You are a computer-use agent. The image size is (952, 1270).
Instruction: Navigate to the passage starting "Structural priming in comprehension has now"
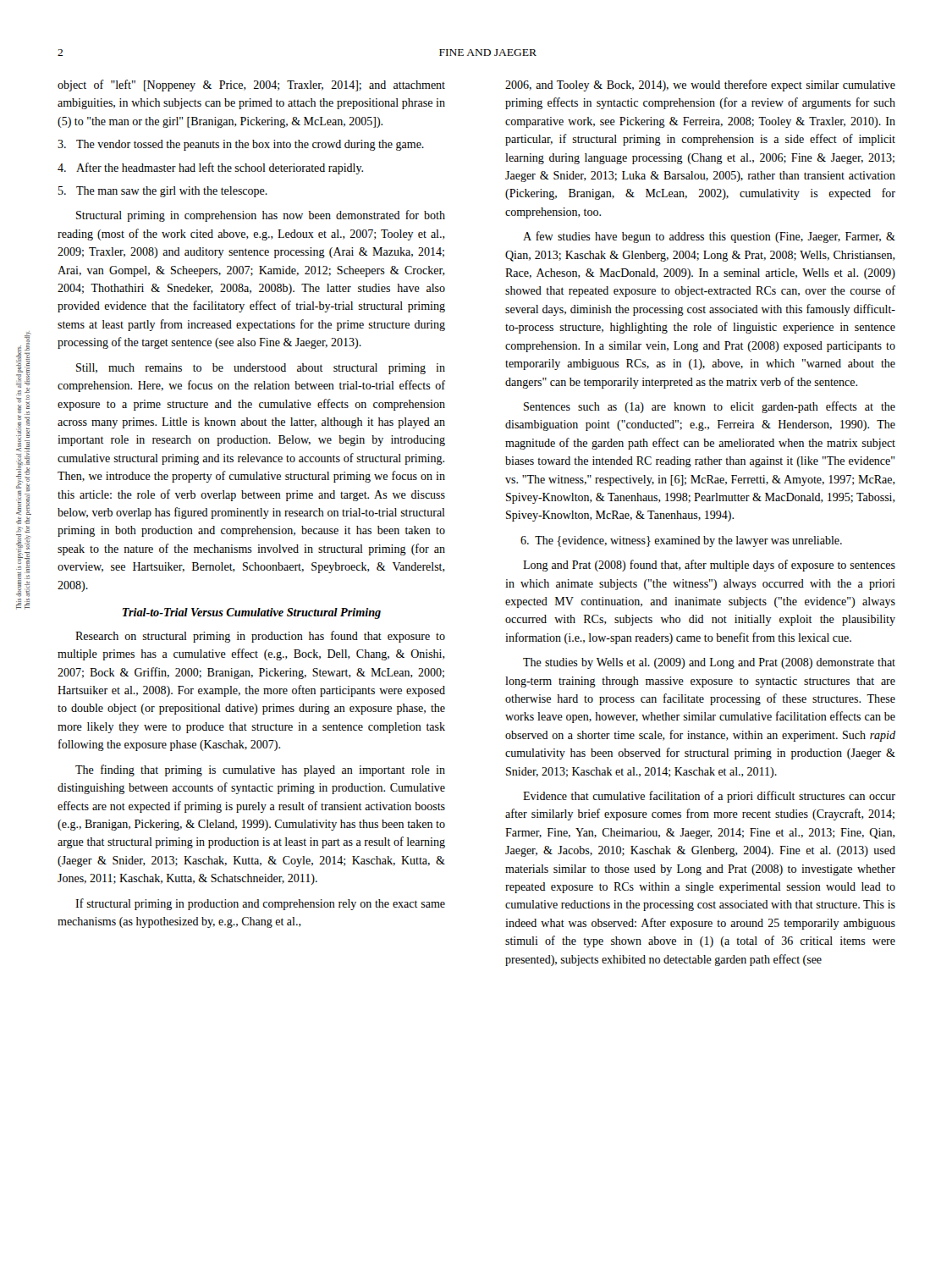(251, 279)
